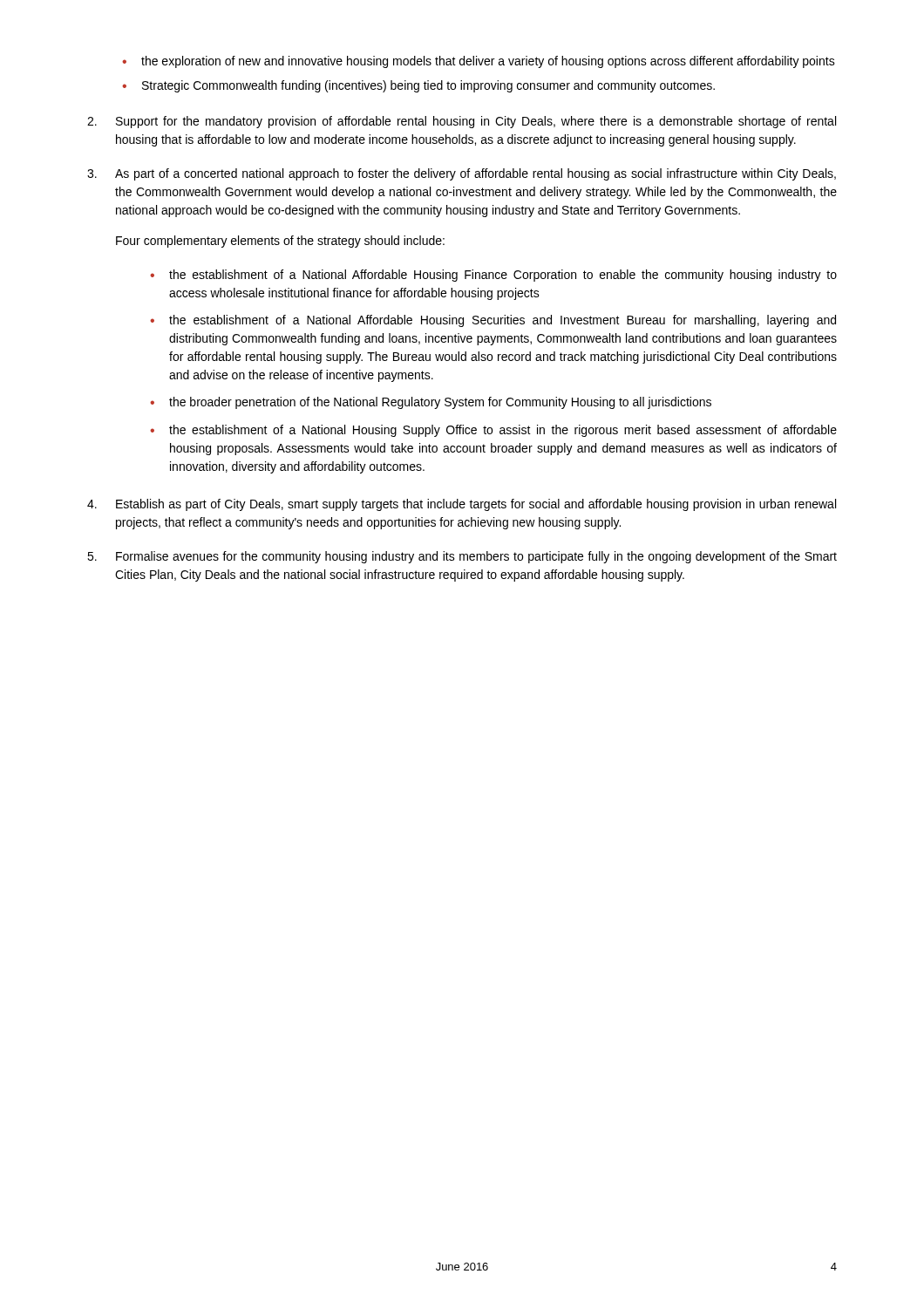Locate the block of text that opens with "• the broader penetration of"

pyautogui.click(x=493, y=403)
